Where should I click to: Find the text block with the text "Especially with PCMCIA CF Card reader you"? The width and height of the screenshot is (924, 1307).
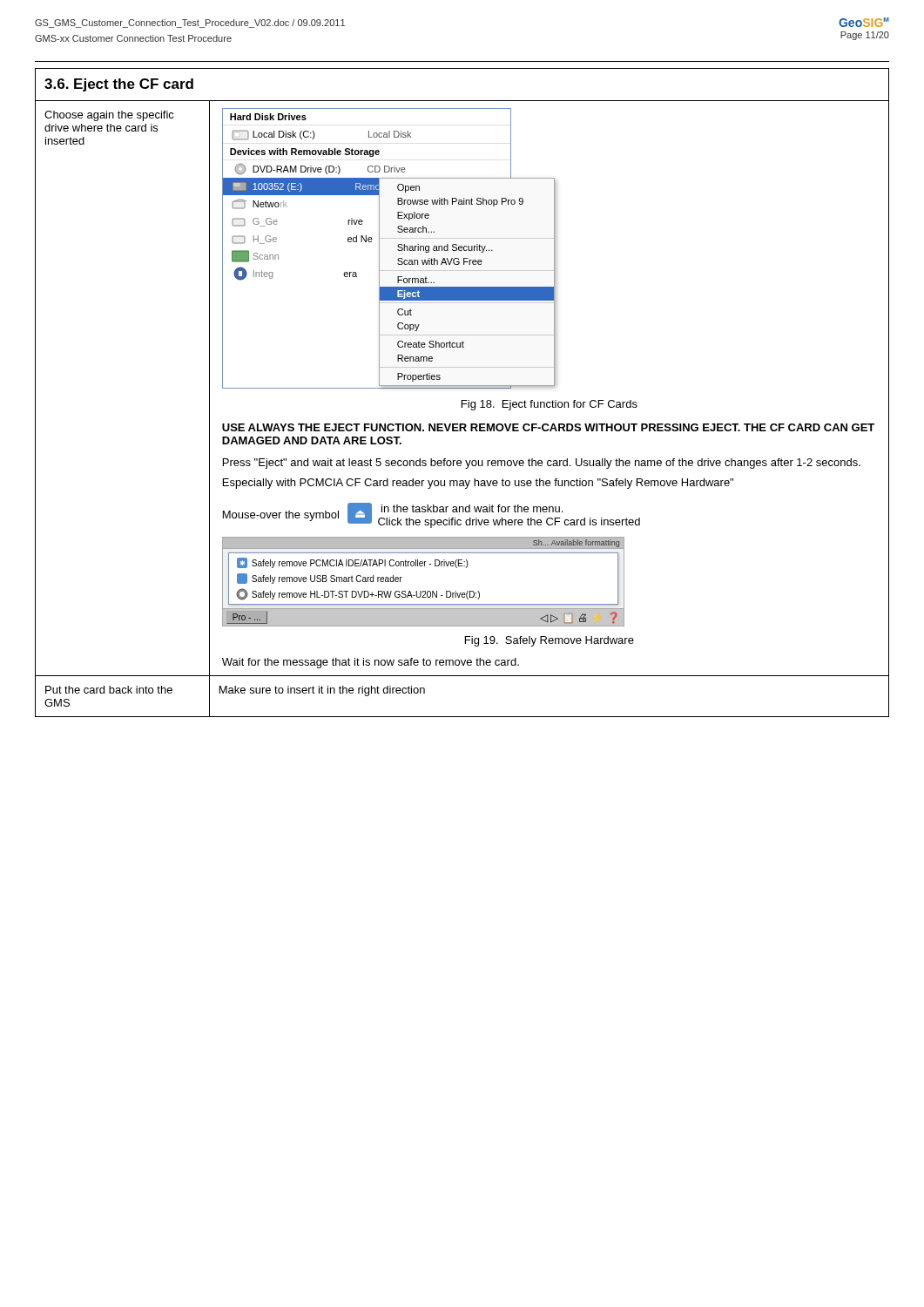pos(478,482)
